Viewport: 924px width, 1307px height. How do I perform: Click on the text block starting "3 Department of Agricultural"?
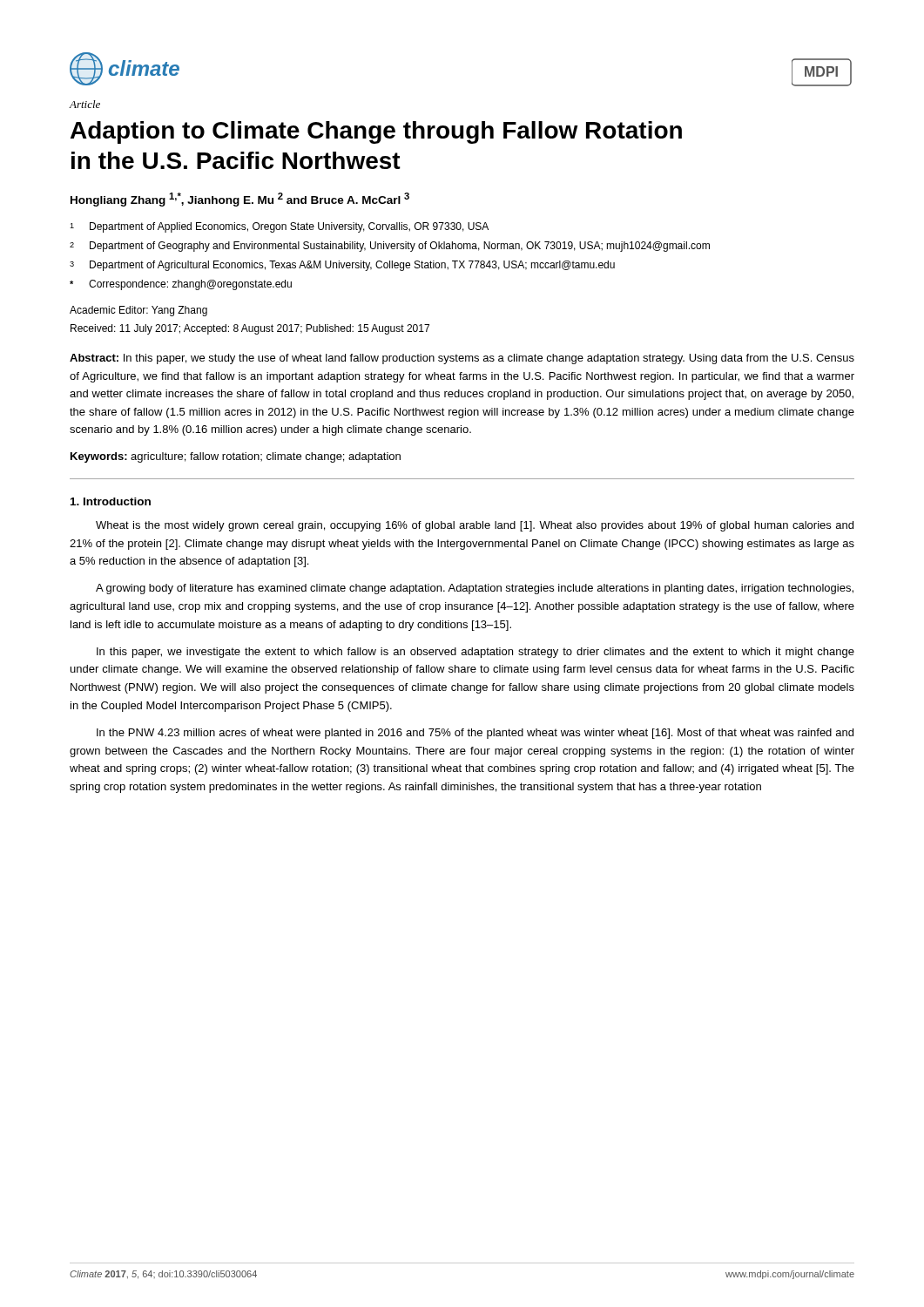point(342,266)
